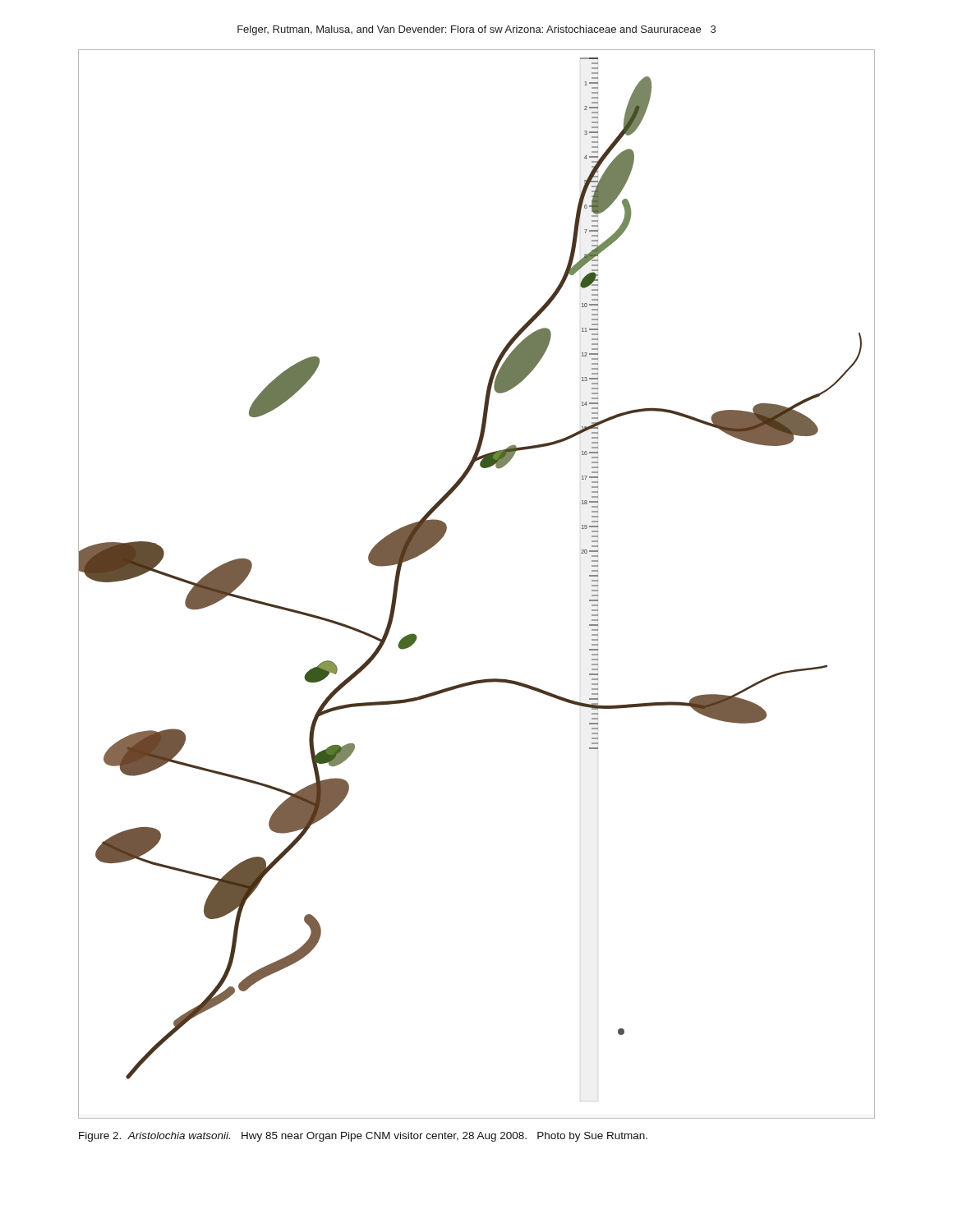Where is the caption that starts "Figure 2. Aristolochia watsonii. Hwy 85 near Organ"?
953x1232 pixels.
[x=363, y=1136]
